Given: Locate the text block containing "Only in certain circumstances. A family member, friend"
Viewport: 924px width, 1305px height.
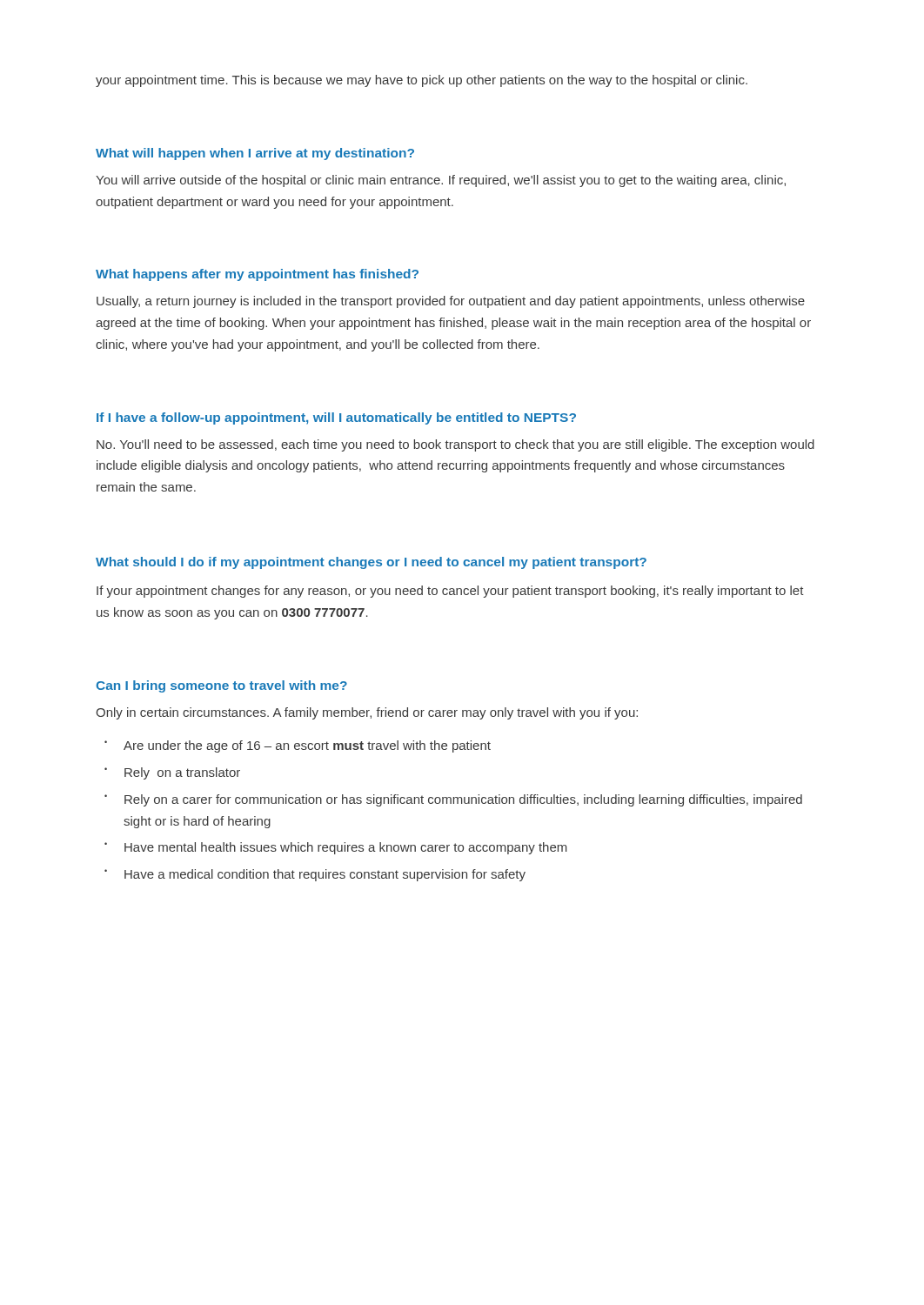Looking at the screenshot, I should tap(367, 712).
